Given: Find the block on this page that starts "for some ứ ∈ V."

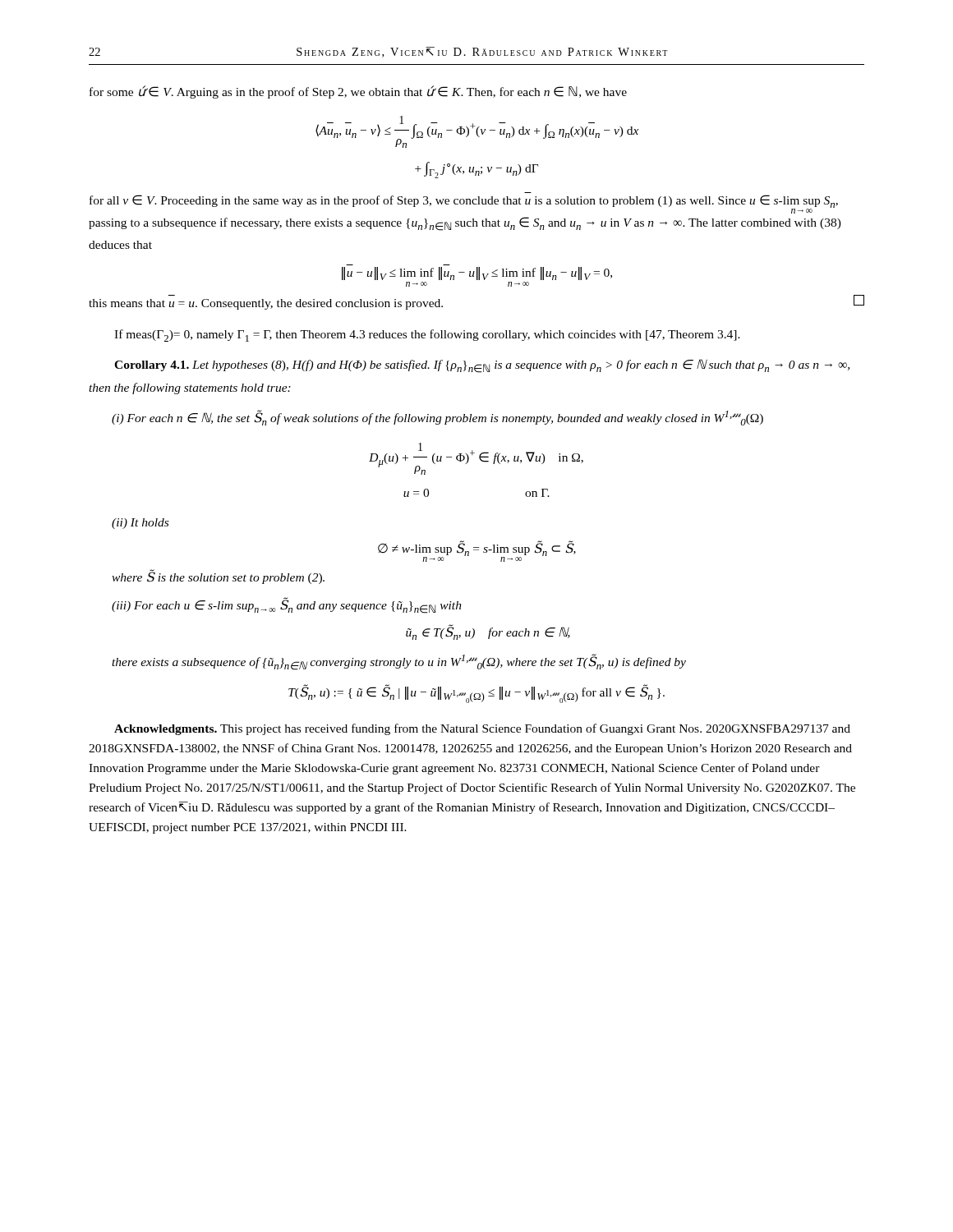Looking at the screenshot, I should (x=358, y=92).
